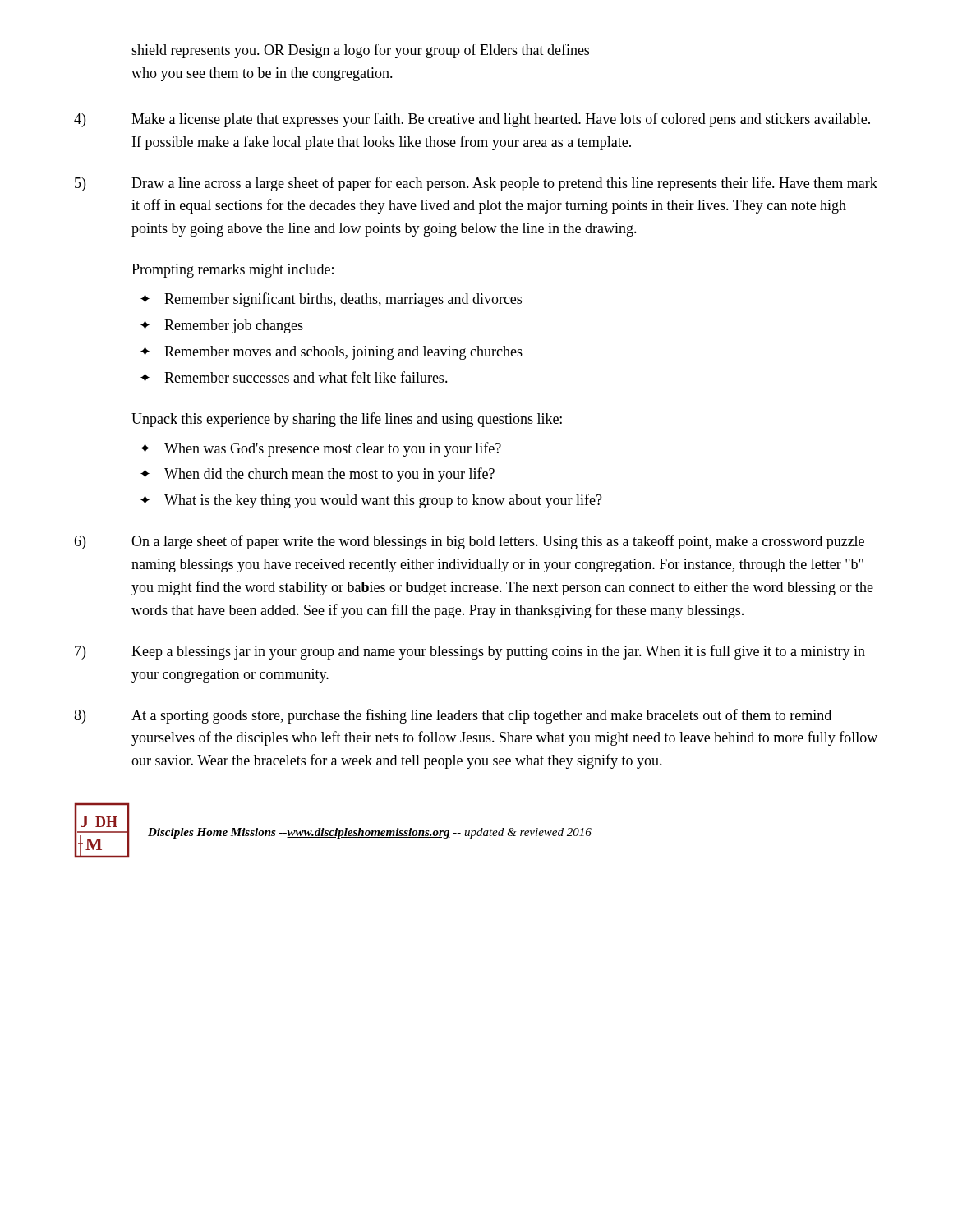
Task: Point to the block beginning "Unpack this experience by sharing the"
Action: tap(347, 419)
